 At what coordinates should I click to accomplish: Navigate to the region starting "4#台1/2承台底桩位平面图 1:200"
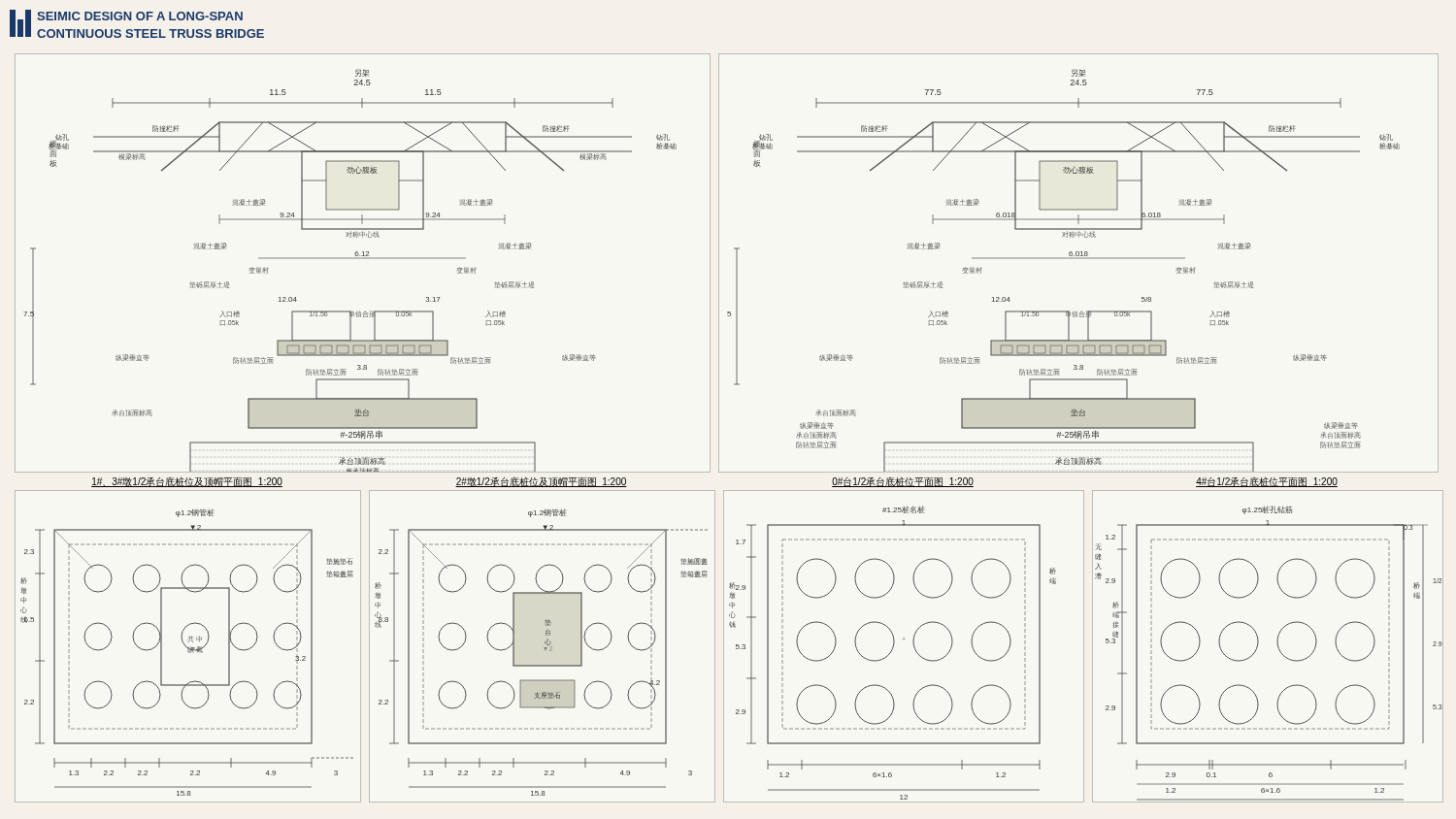pos(1267,482)
